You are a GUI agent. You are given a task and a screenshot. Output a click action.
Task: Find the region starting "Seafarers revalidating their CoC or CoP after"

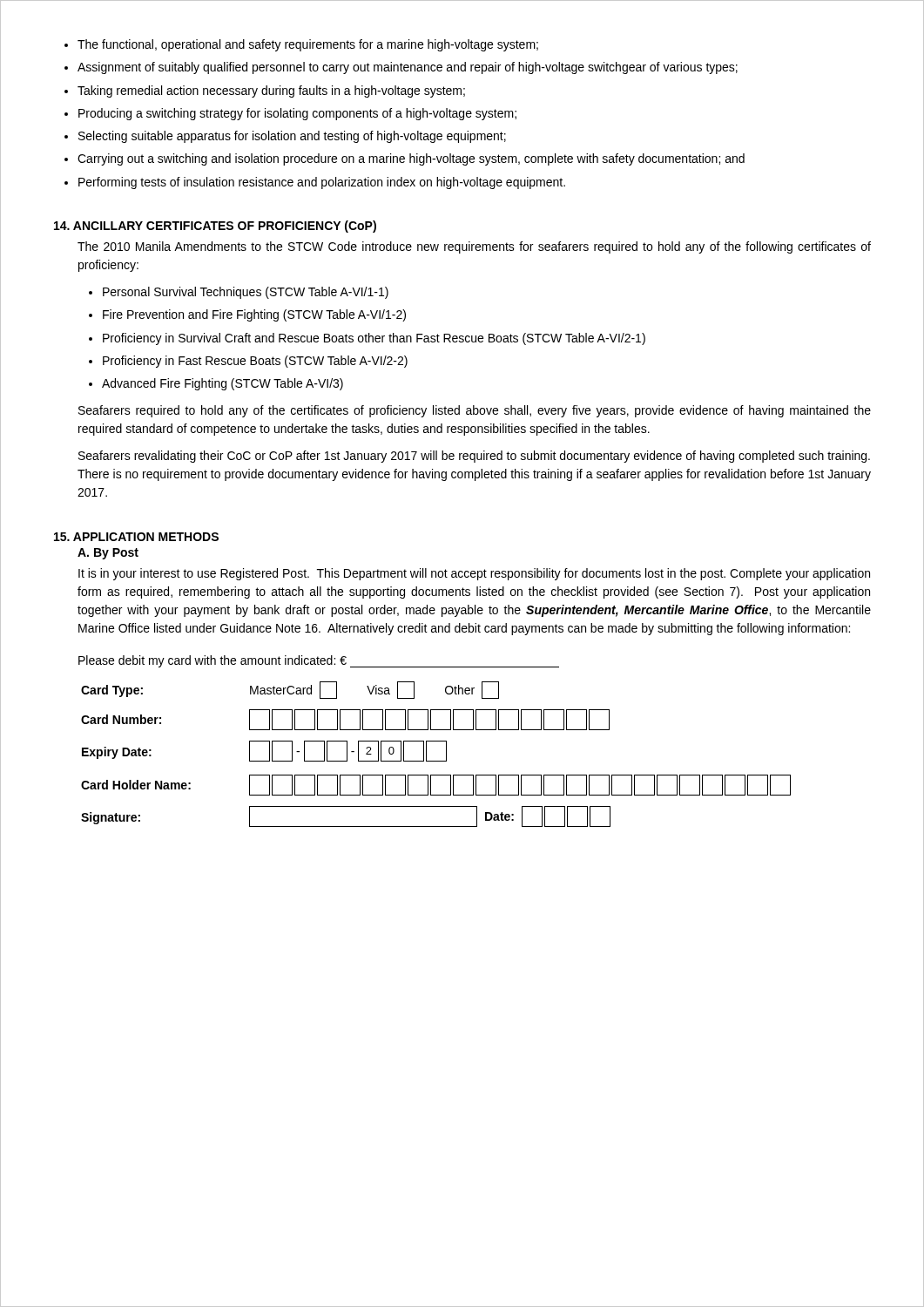click(x=474, y=474)
